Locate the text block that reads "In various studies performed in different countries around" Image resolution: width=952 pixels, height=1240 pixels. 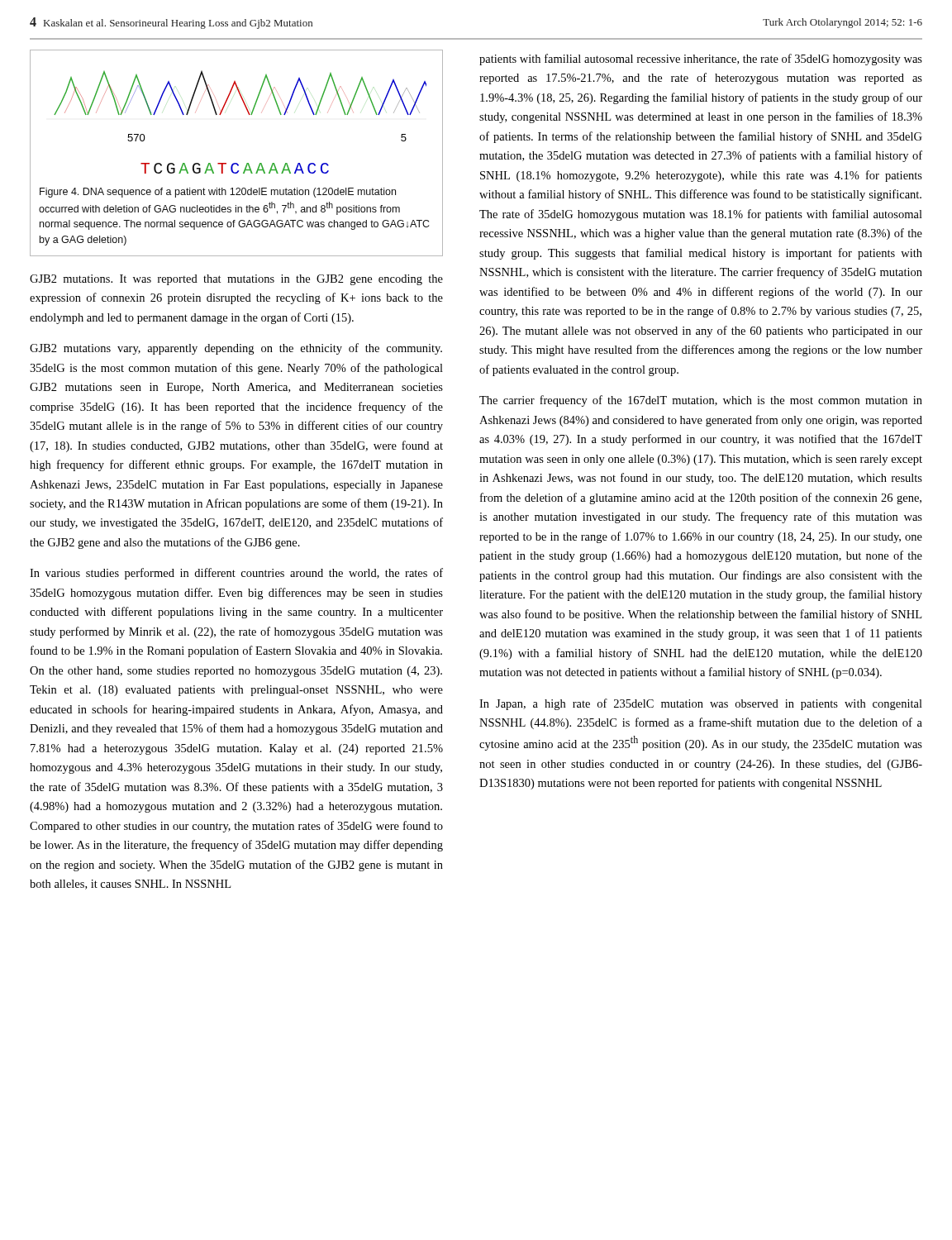(x=236, y=729)
